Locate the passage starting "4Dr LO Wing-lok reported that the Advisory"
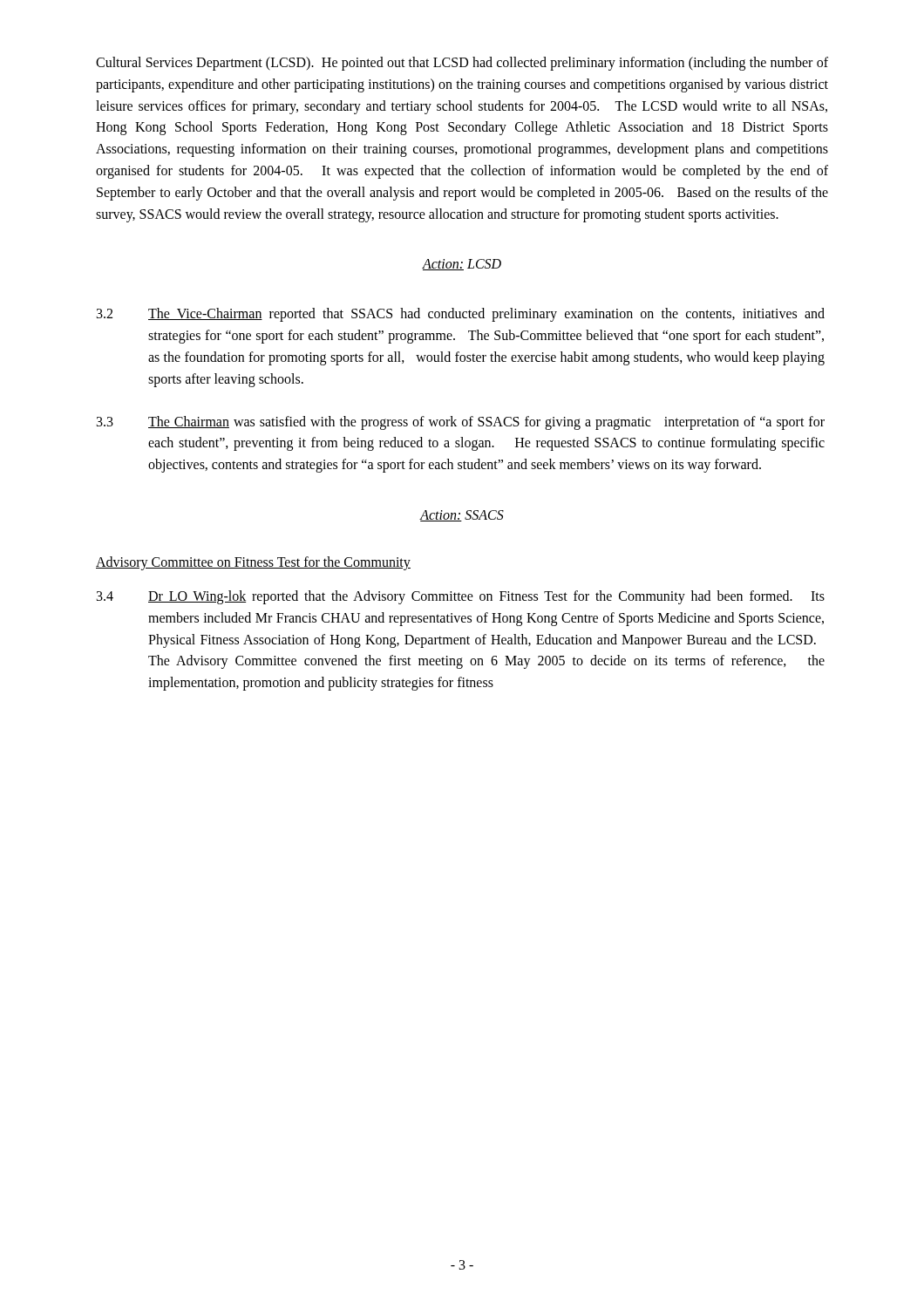924x1308 pixels. point(460,640)
